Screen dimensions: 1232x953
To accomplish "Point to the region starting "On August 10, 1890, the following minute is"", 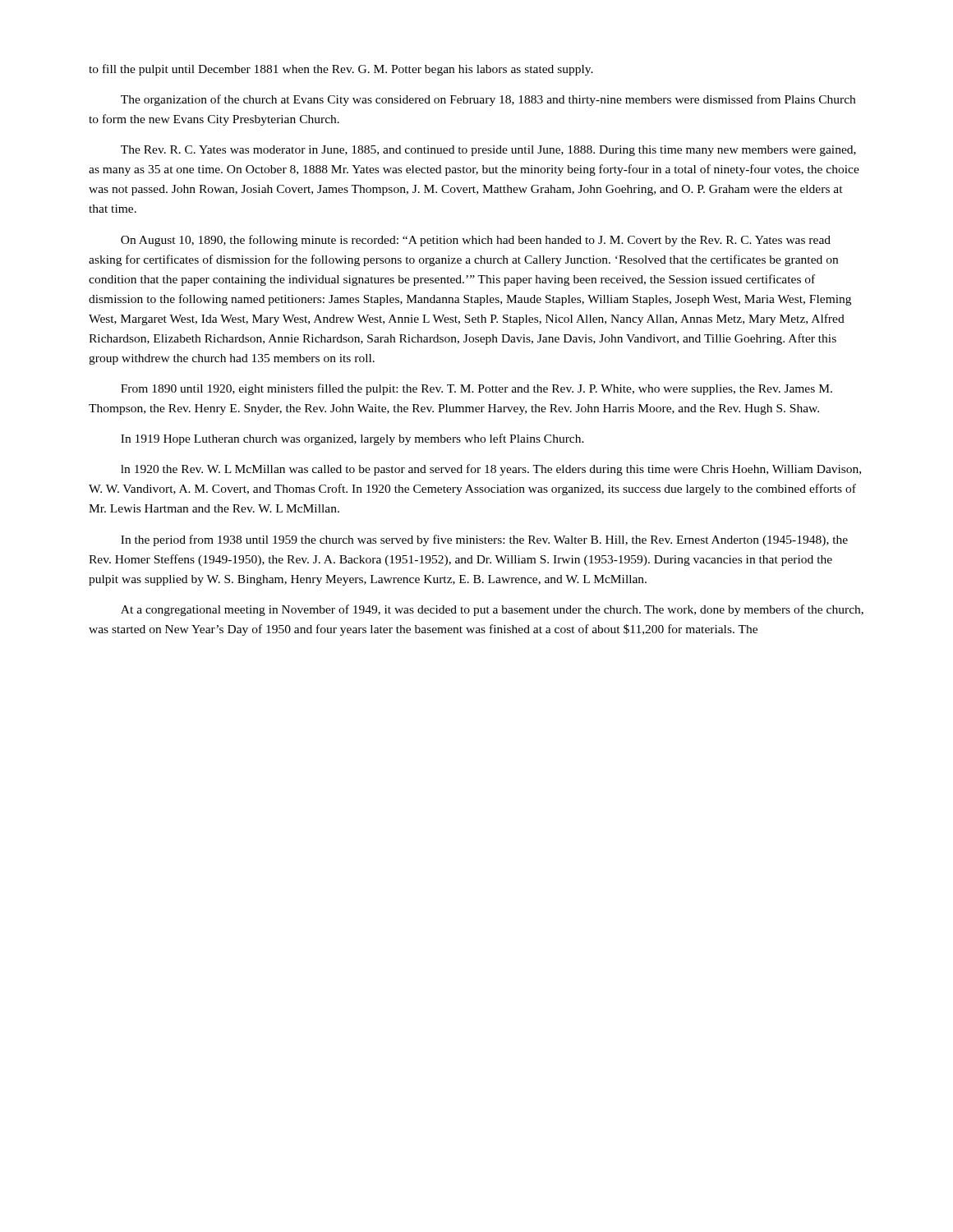I will (x=476, y=299).
